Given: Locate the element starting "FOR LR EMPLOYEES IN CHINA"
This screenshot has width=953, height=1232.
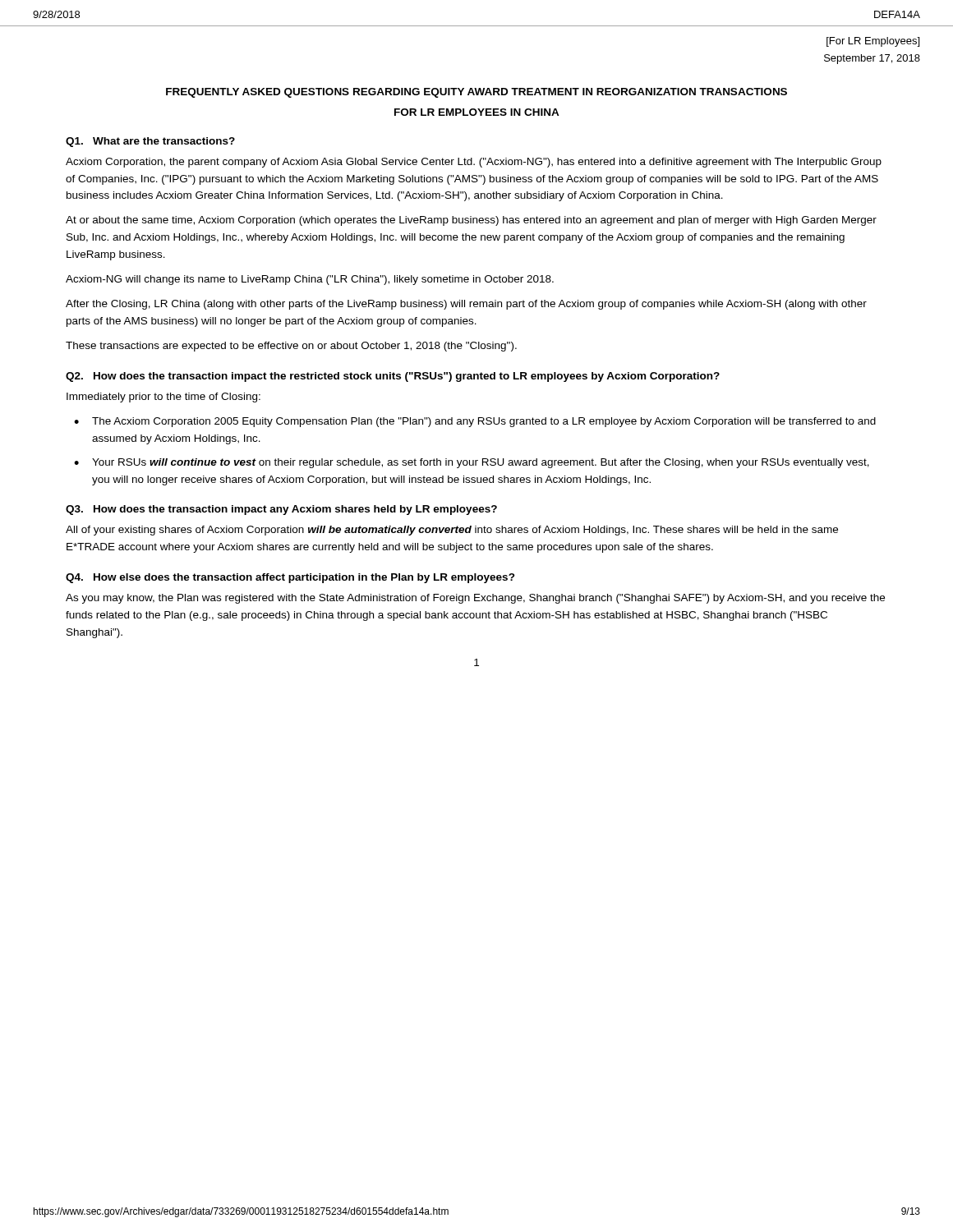Looking at the screenshot, I should [476, 112].
